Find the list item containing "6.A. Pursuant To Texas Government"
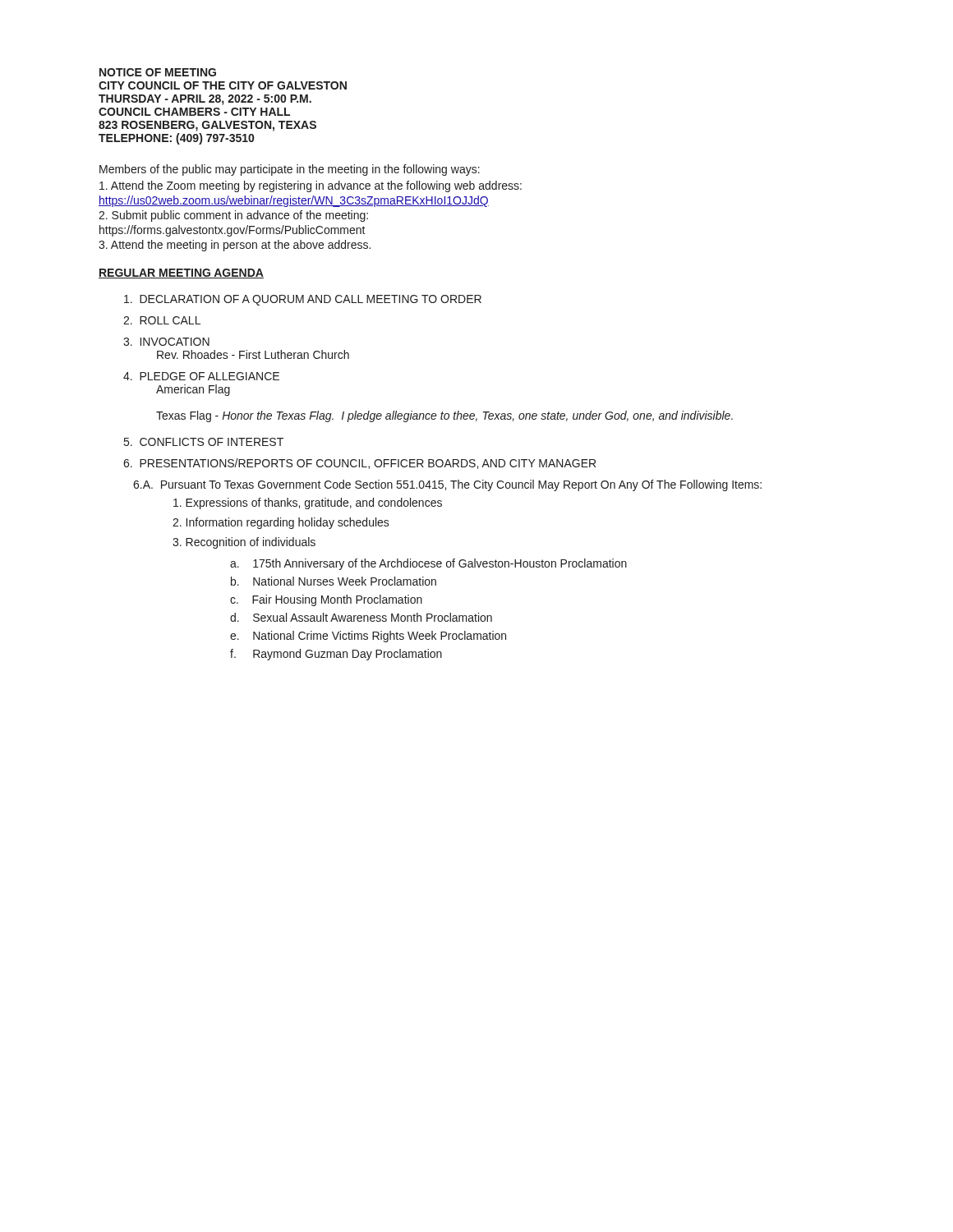This screenshot has height=1232, width=953. tap(448, 485)
